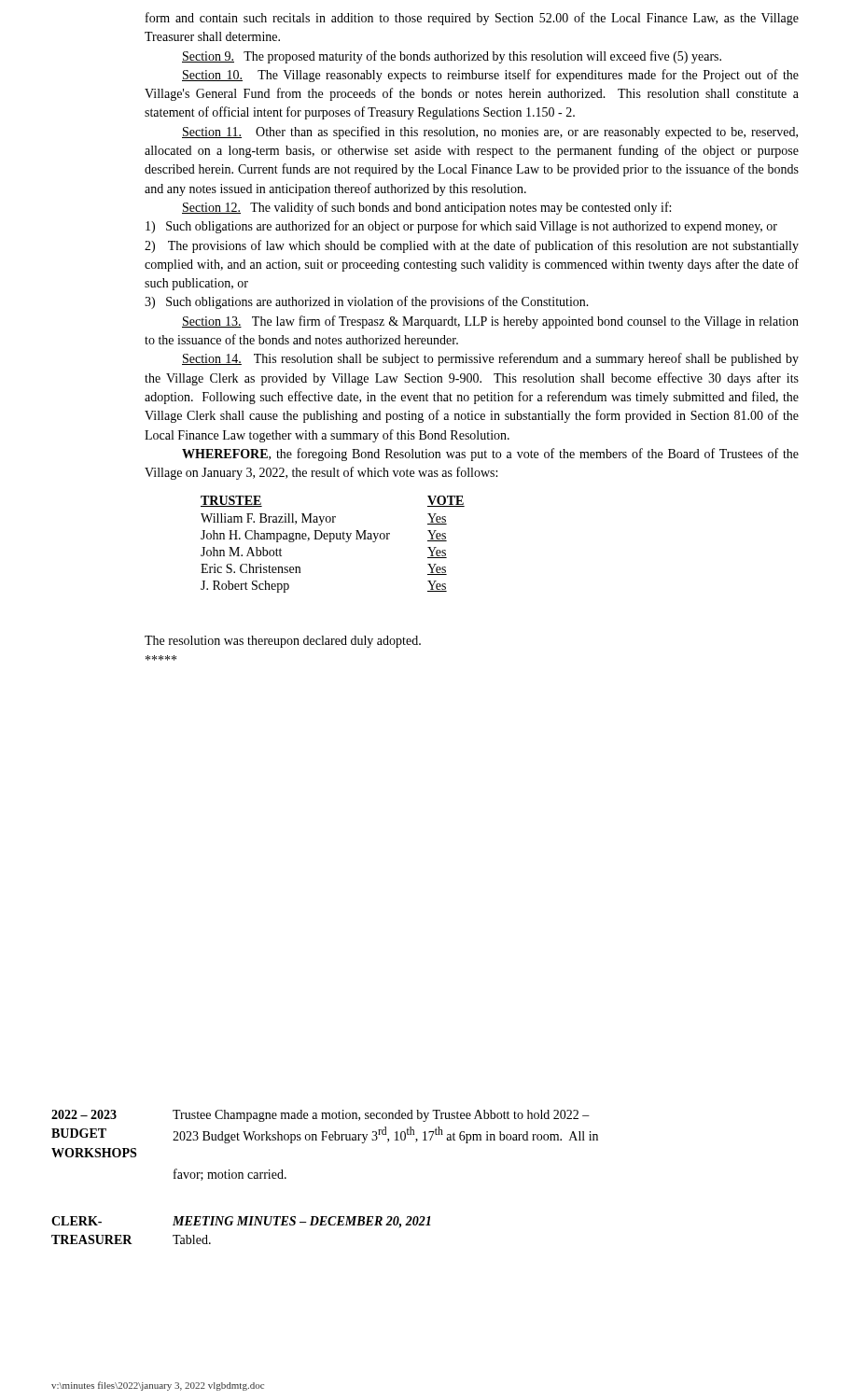Screen dimensions: 1400x850
Task: Select the text block that reads "Trustee Champagne made a motion, seconded by"
Action: 386,1144
